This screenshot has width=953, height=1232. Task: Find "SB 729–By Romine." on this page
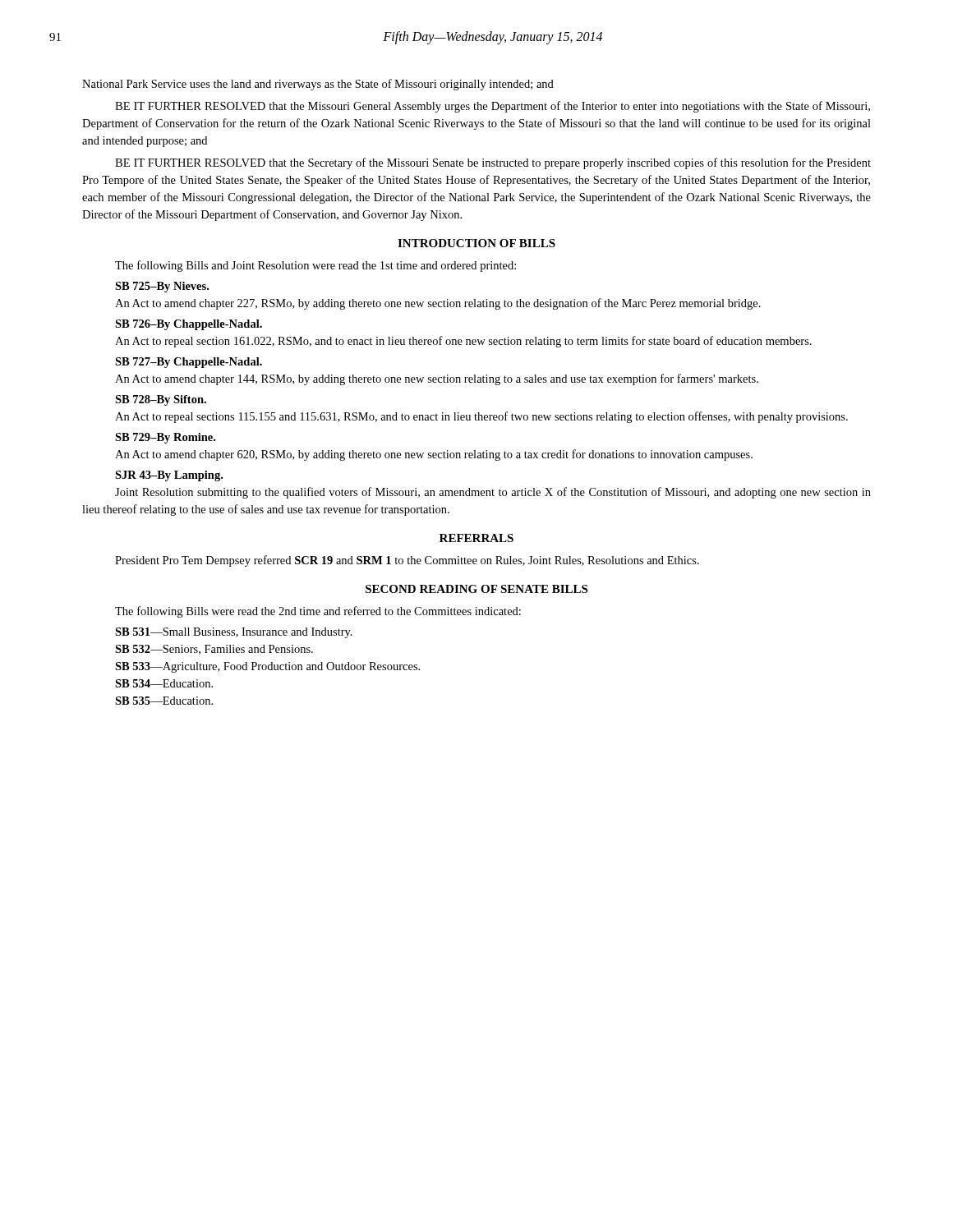click(165, 437)
